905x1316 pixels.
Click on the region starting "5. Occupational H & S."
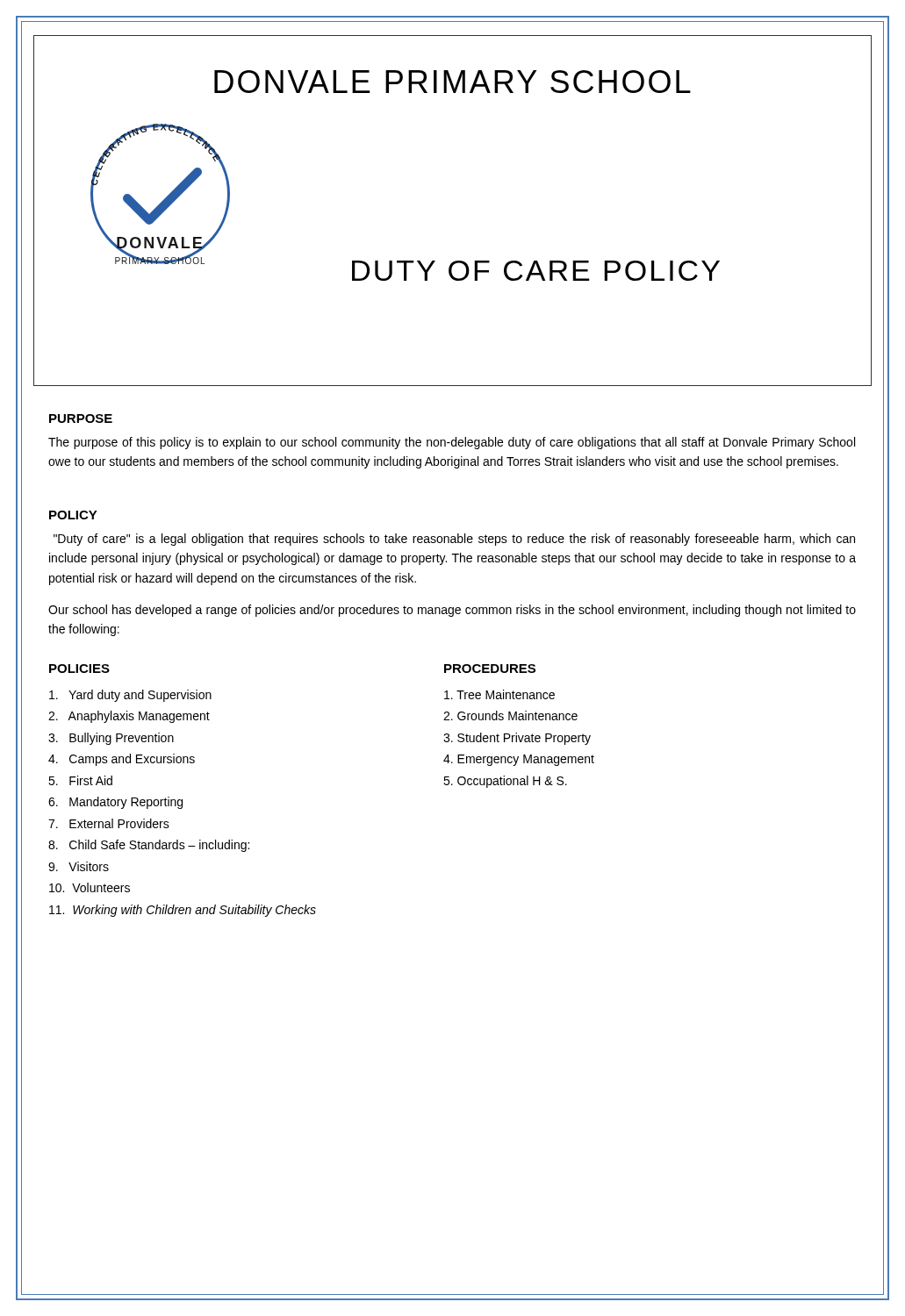(505, 781)
